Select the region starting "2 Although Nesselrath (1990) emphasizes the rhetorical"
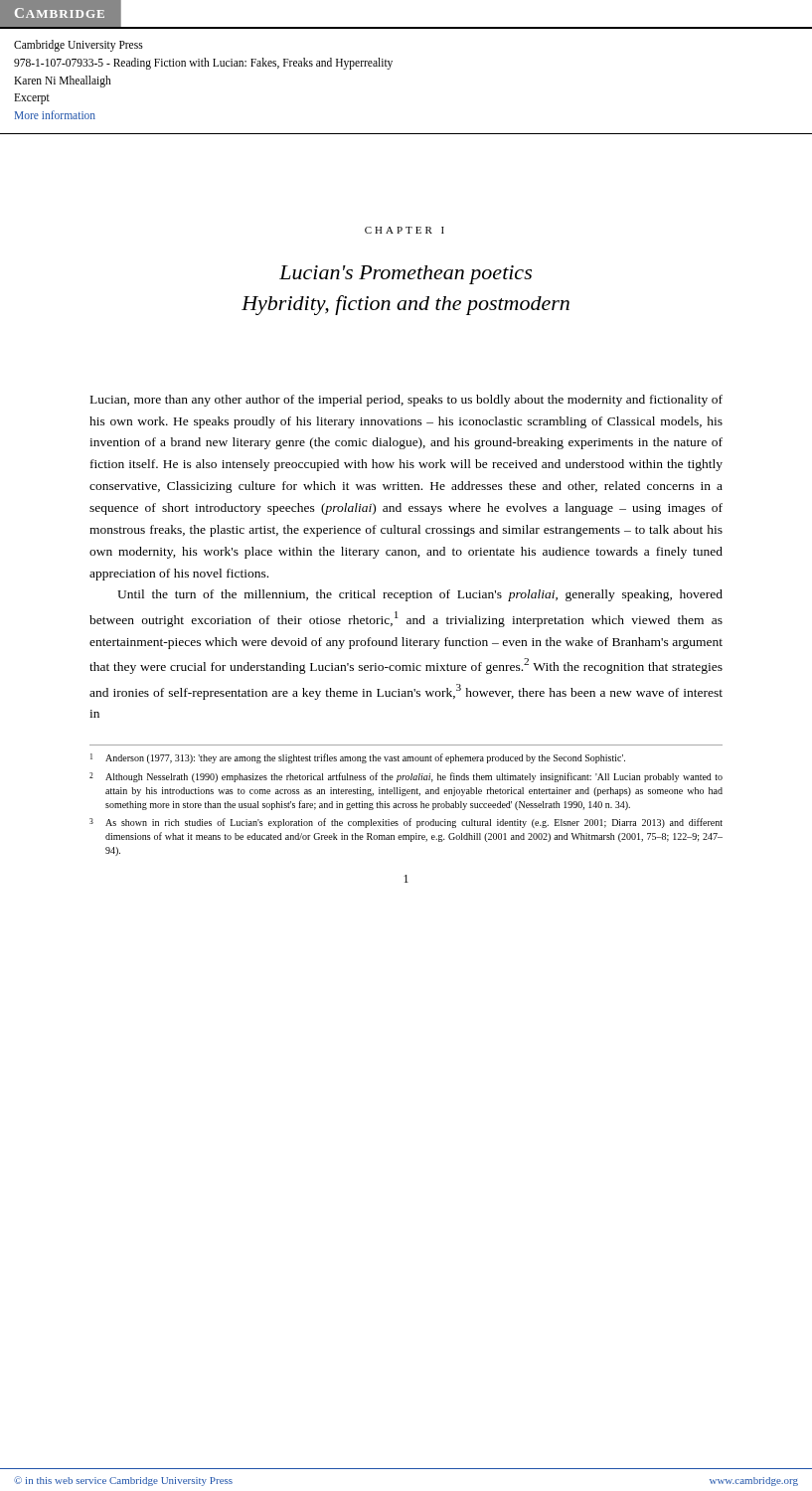 point(406,791)
